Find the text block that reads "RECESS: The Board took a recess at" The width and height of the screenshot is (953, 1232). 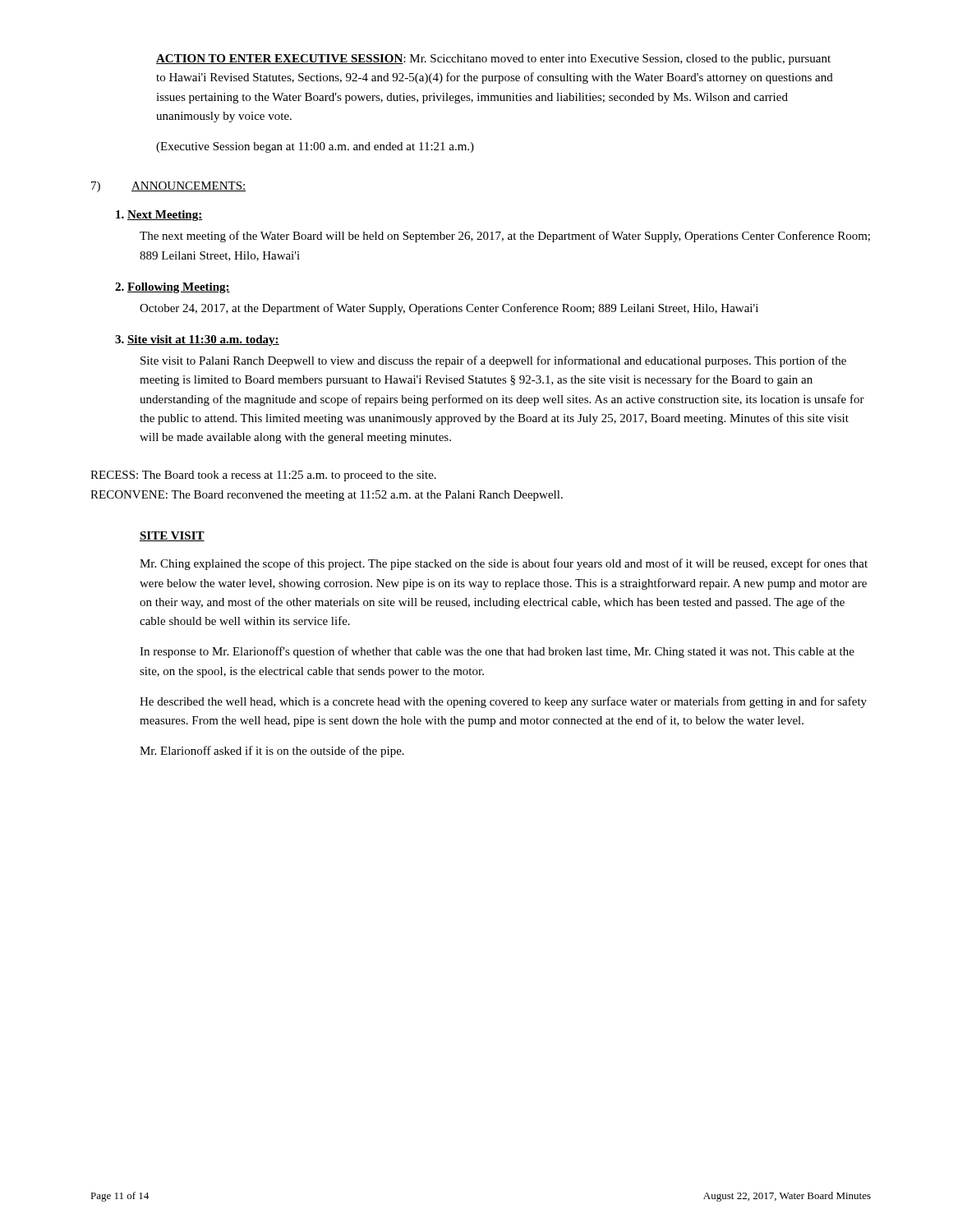327,485
